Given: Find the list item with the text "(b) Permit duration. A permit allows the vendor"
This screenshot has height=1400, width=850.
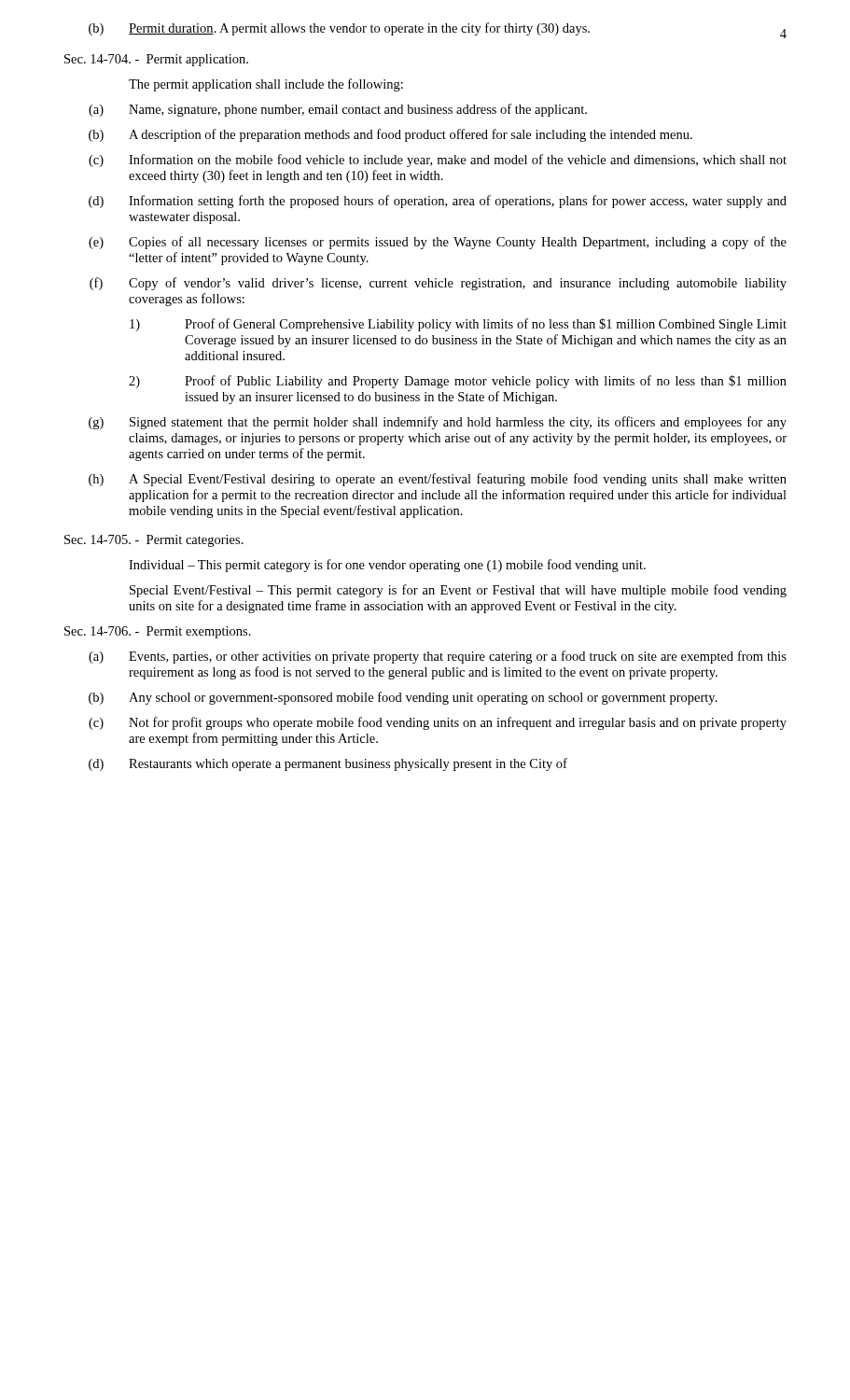Looking at the screenshot, I should coord(425,28).
